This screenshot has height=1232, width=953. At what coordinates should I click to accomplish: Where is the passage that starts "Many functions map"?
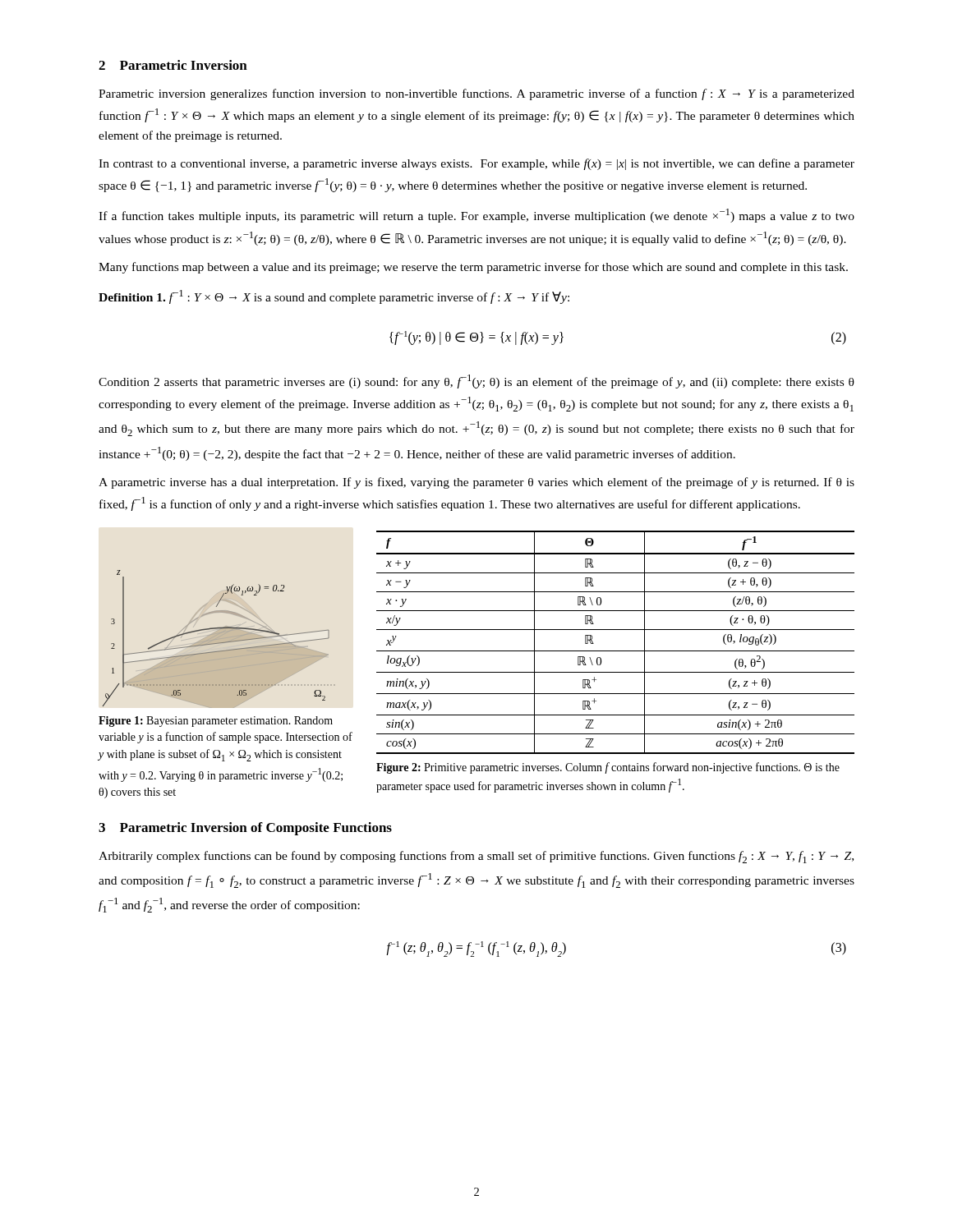474,266
